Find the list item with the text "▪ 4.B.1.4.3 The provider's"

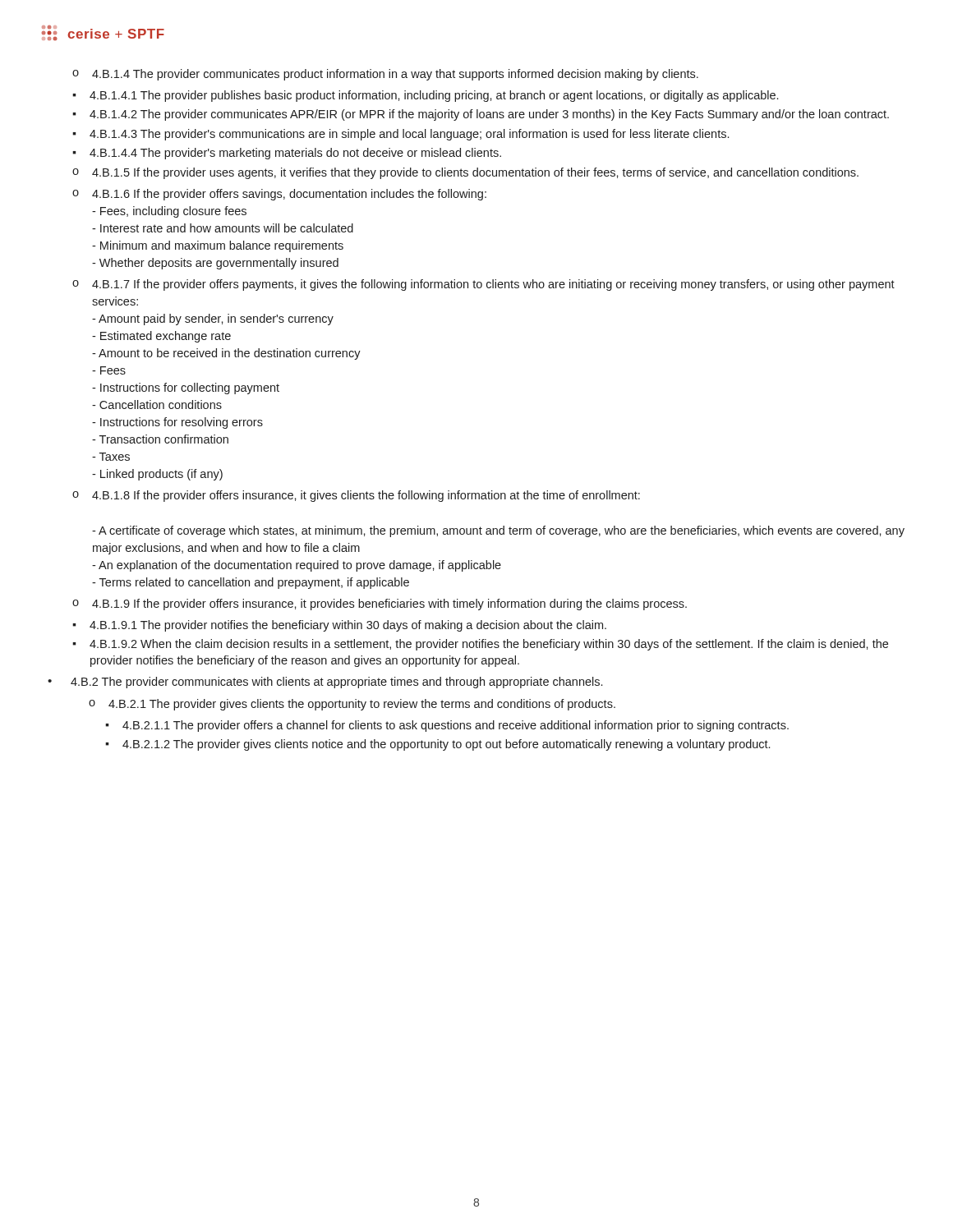pyautogui.click(x=493, y=134)
